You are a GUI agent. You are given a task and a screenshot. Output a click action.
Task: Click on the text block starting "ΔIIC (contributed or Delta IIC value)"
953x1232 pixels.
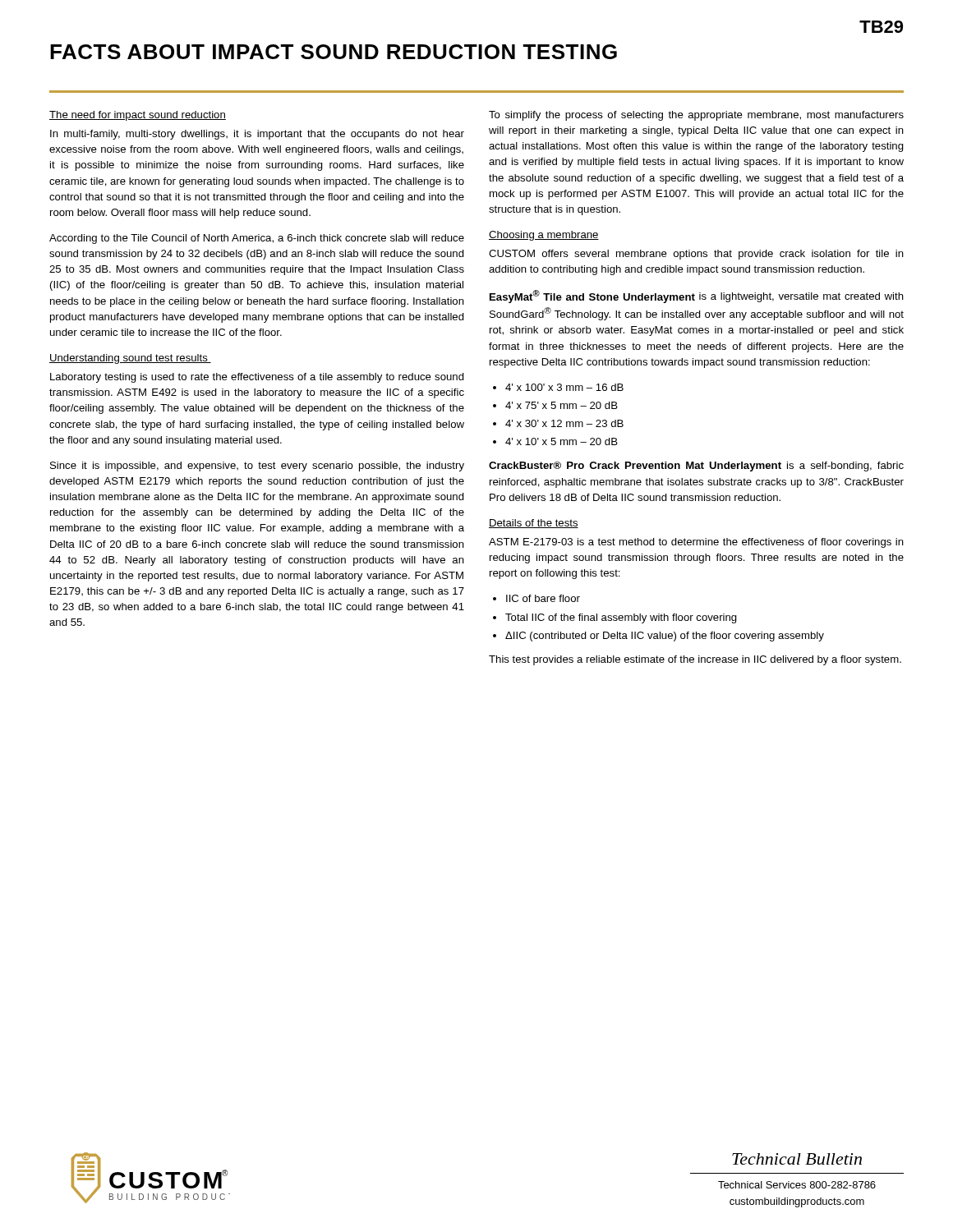click(665, 635)
